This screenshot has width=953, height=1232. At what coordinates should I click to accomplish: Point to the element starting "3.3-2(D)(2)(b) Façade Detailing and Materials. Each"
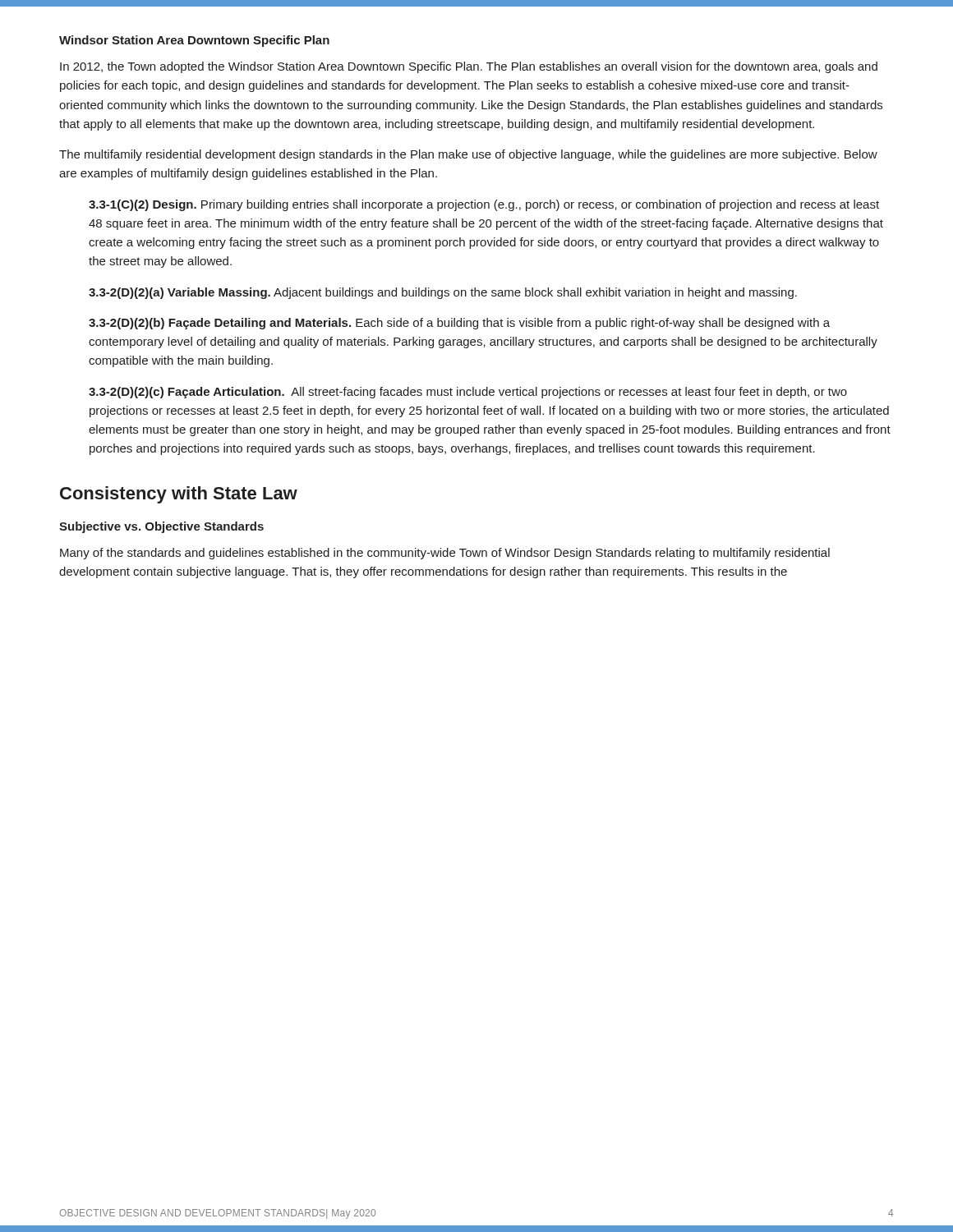(x=483, y=341)
